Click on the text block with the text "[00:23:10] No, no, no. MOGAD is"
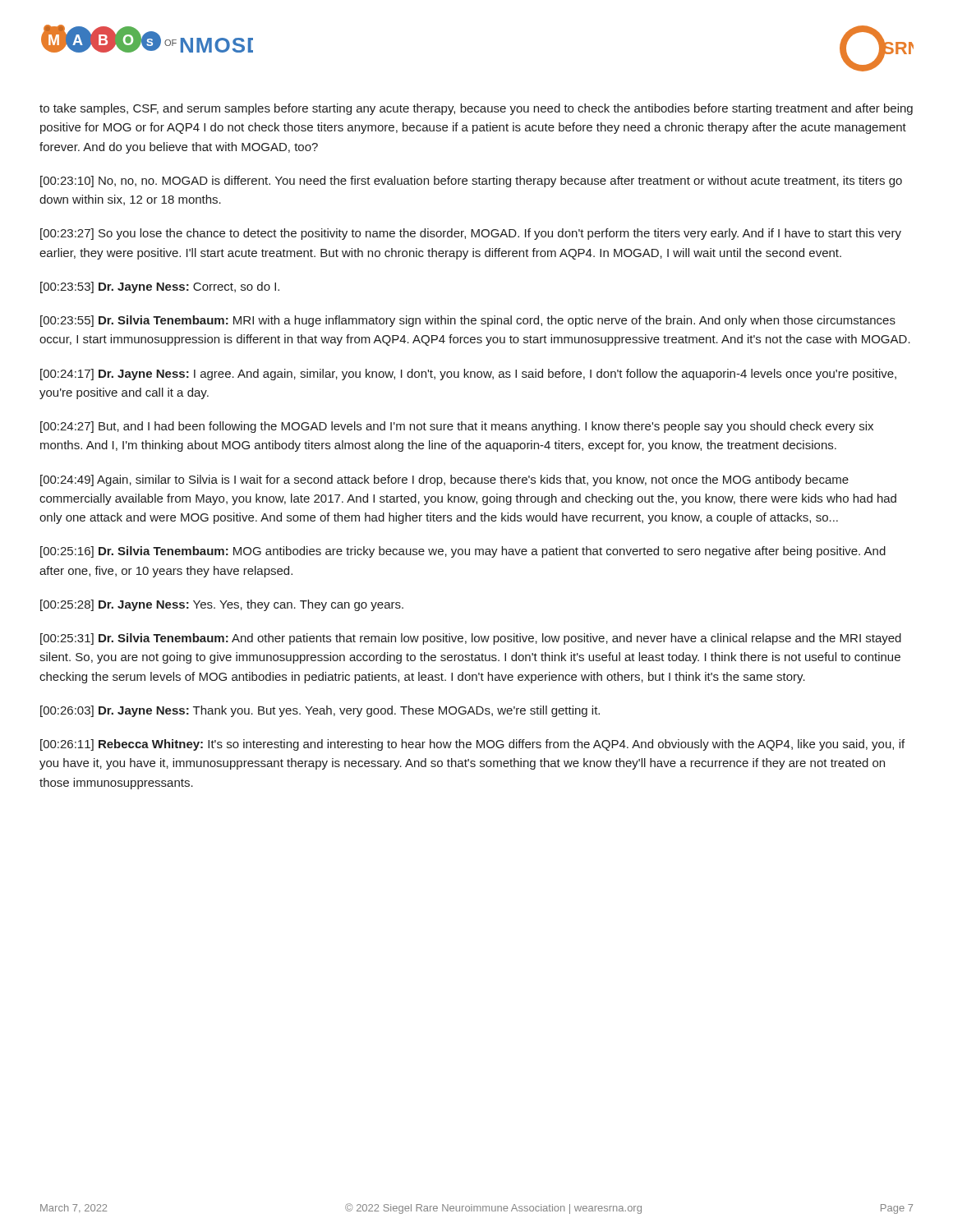 [471, 190]
